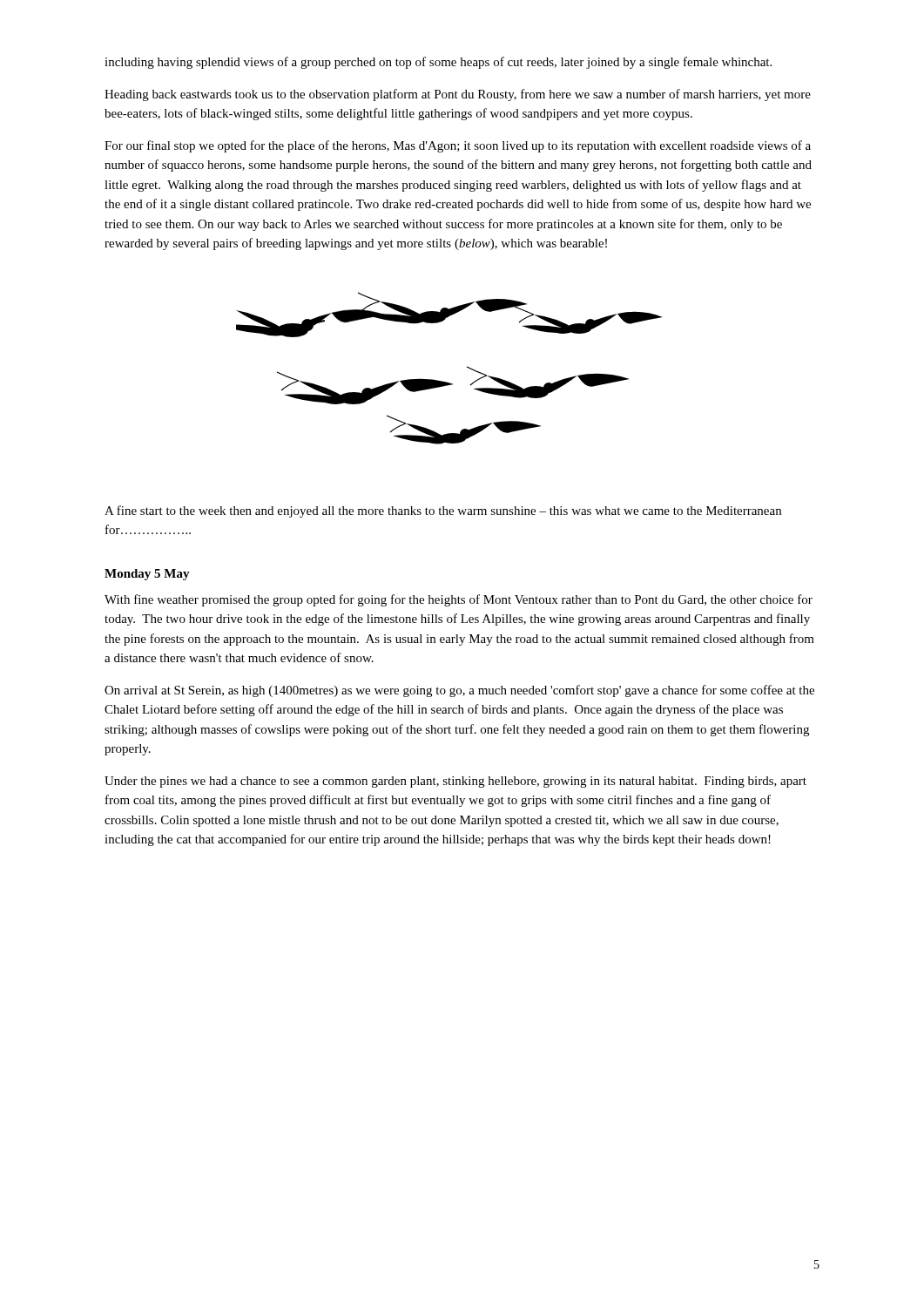Click on the element starting "With fine weather promised the group opted for"

(459, 628)
